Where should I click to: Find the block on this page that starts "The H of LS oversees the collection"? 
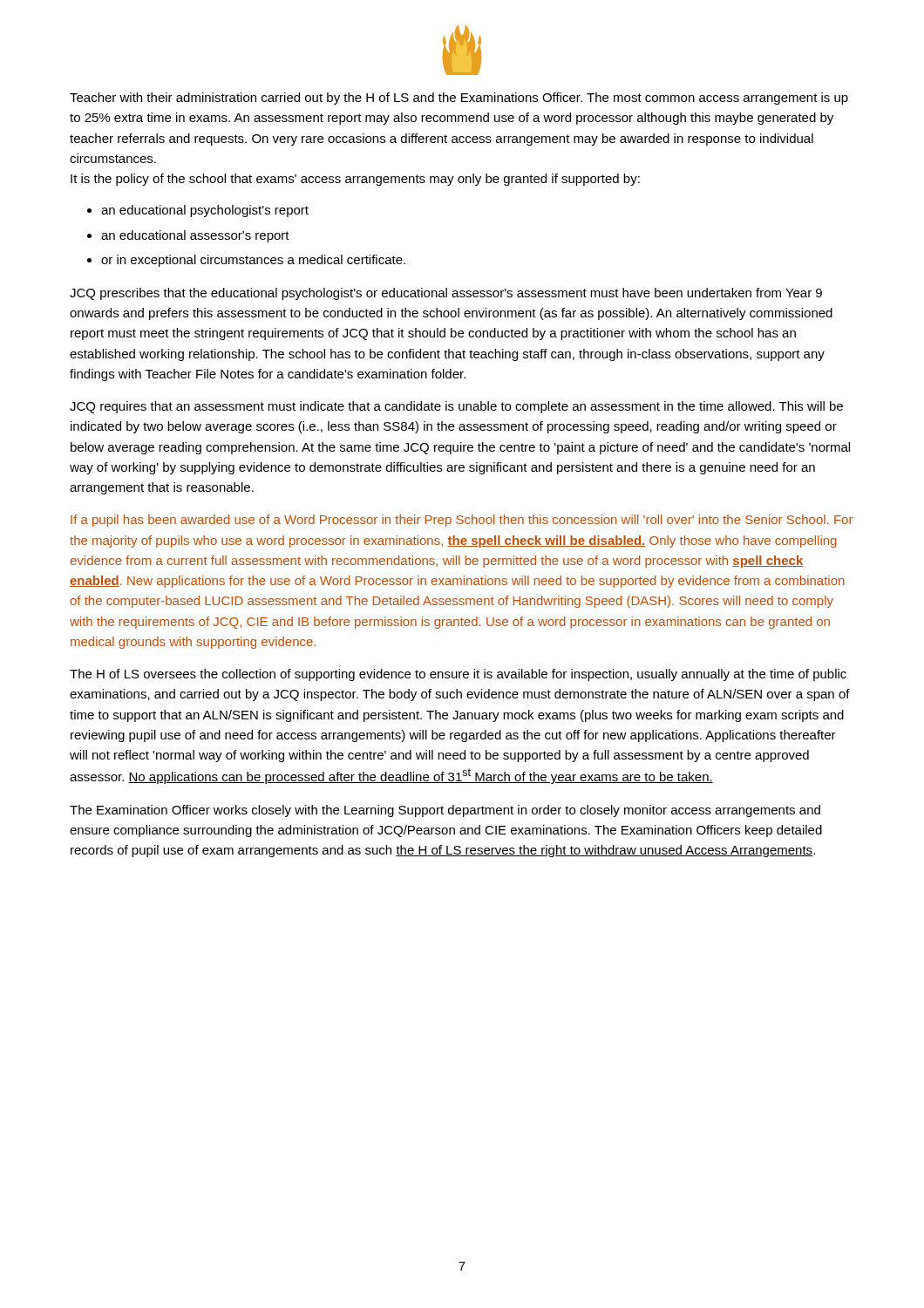[x=460, y=725]
